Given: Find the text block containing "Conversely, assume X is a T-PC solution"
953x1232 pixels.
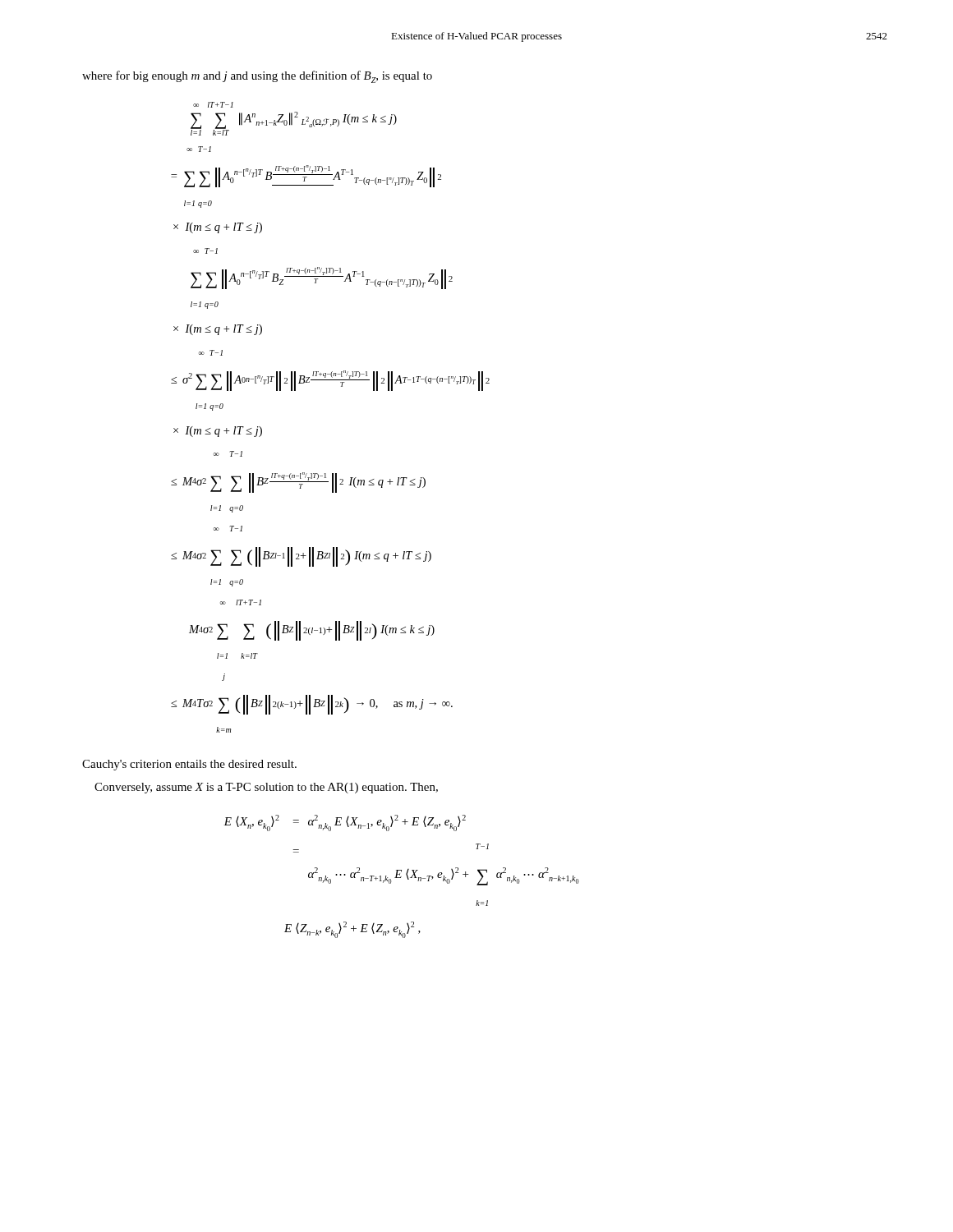Looking at the screenshot, I should point(260,787).
